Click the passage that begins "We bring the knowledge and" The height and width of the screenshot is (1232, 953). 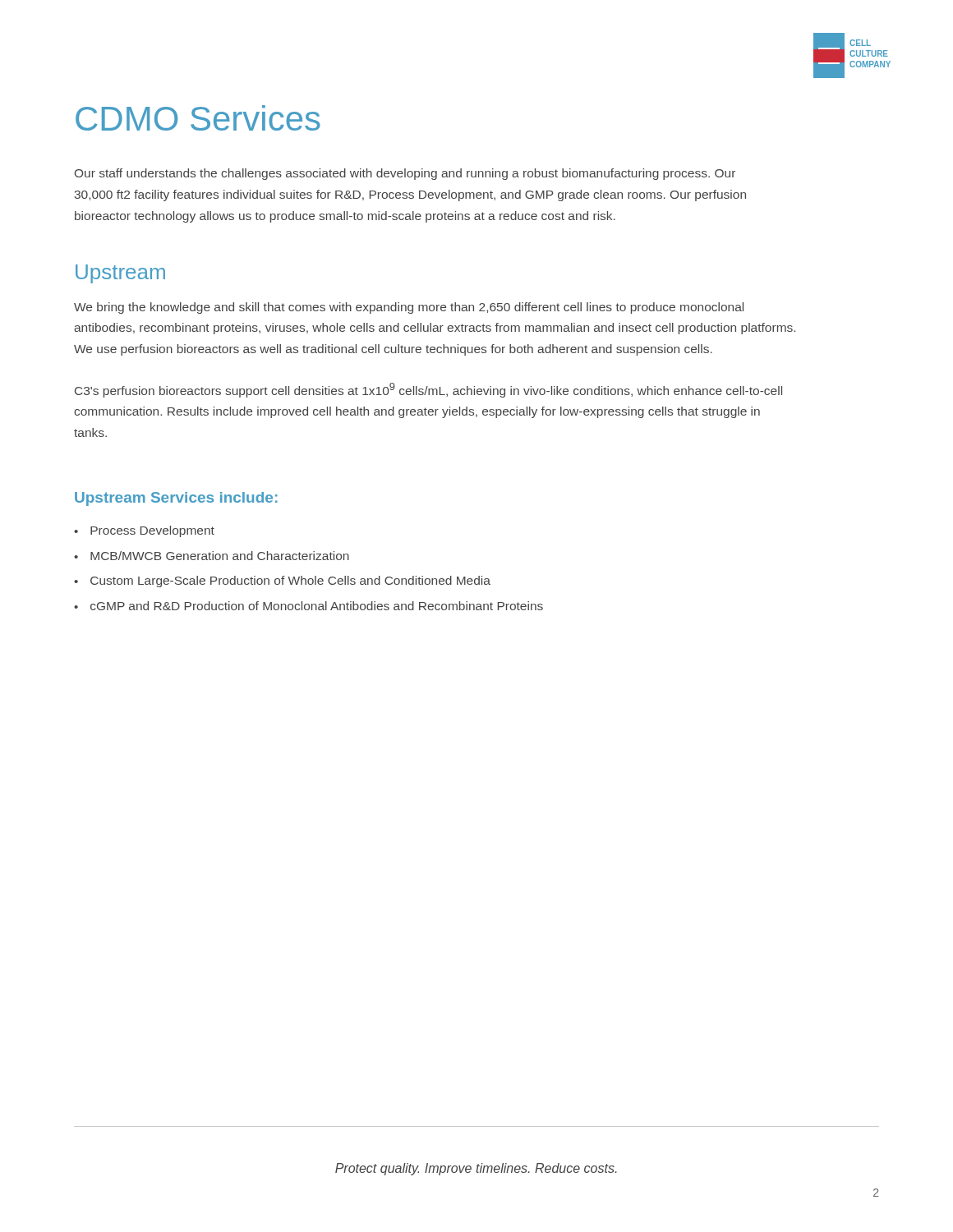click(435, 328)
